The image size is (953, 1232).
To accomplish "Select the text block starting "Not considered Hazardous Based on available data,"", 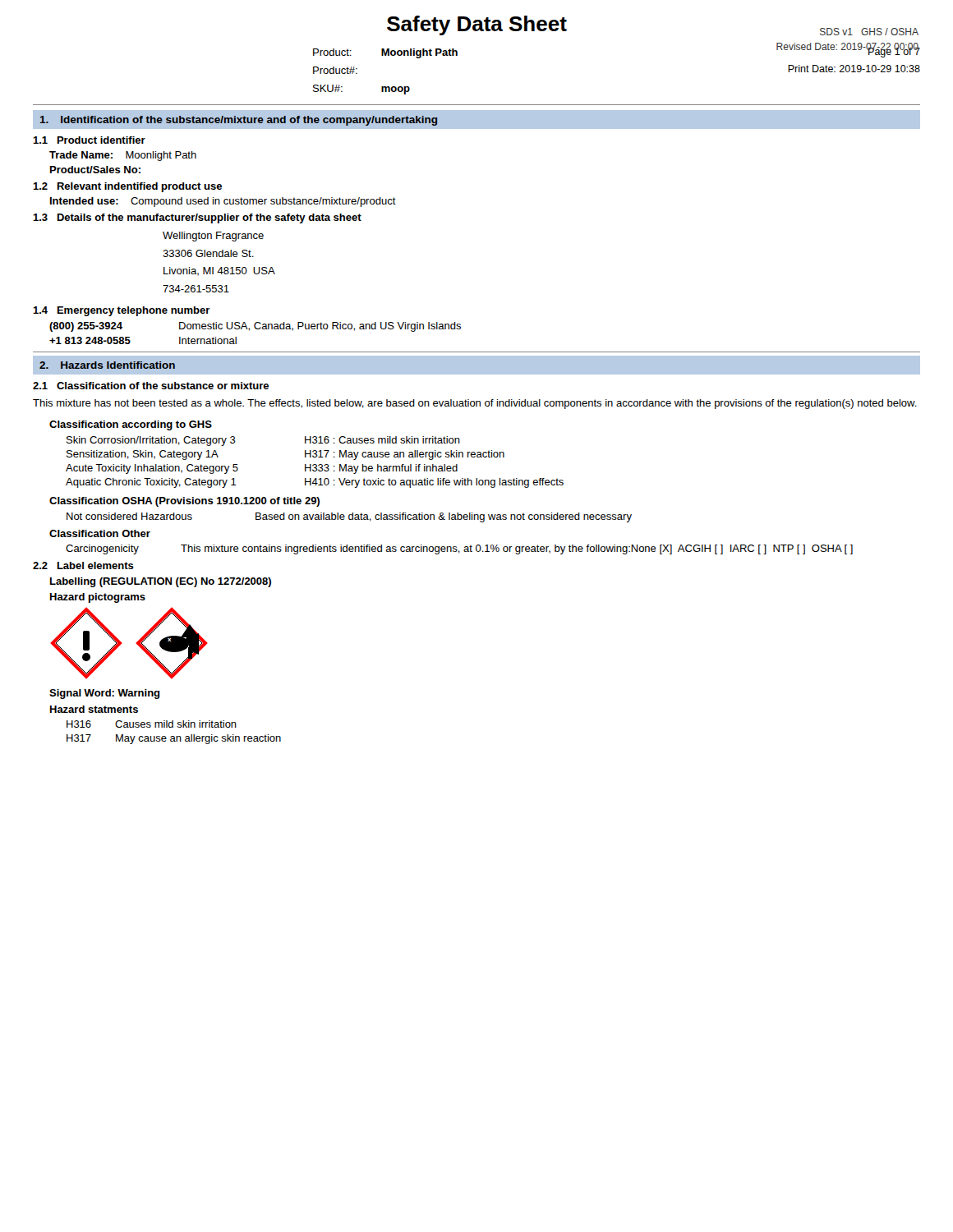I will click(349, 516).
